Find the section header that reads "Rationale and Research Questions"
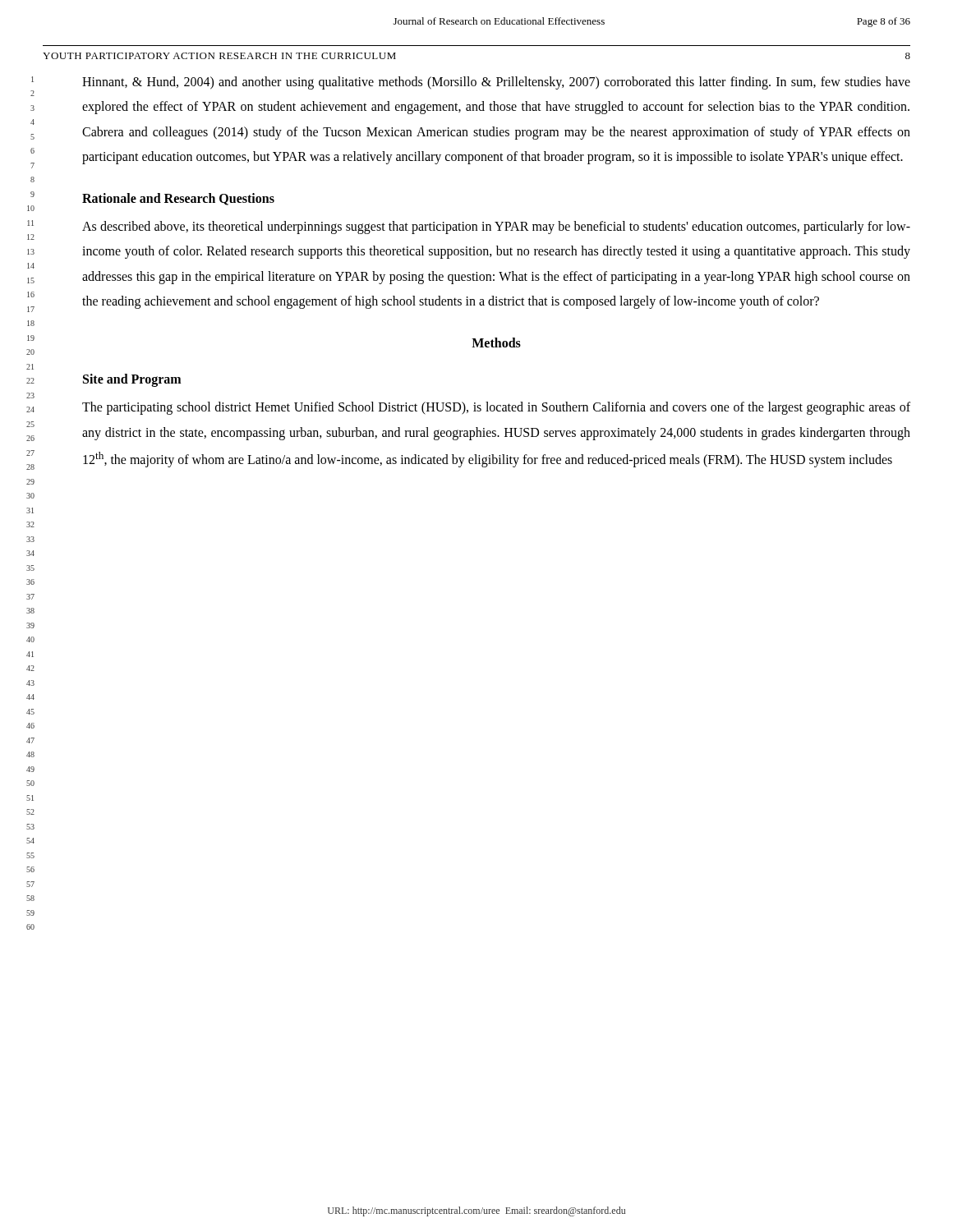 pos(178,198)
